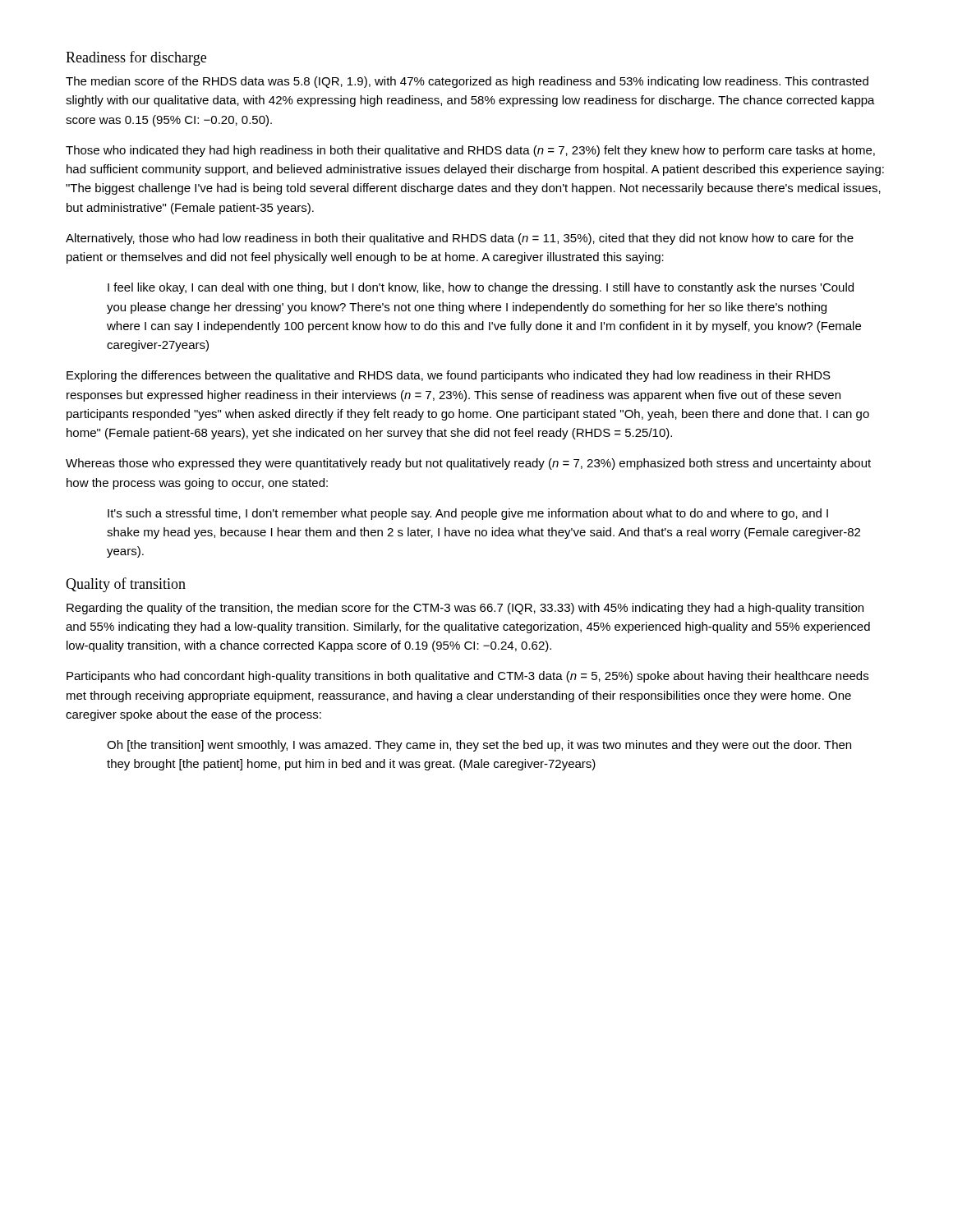Select the text block starting "The median score of"
This screenshot has width=953, height=1232.
[470, 100]
